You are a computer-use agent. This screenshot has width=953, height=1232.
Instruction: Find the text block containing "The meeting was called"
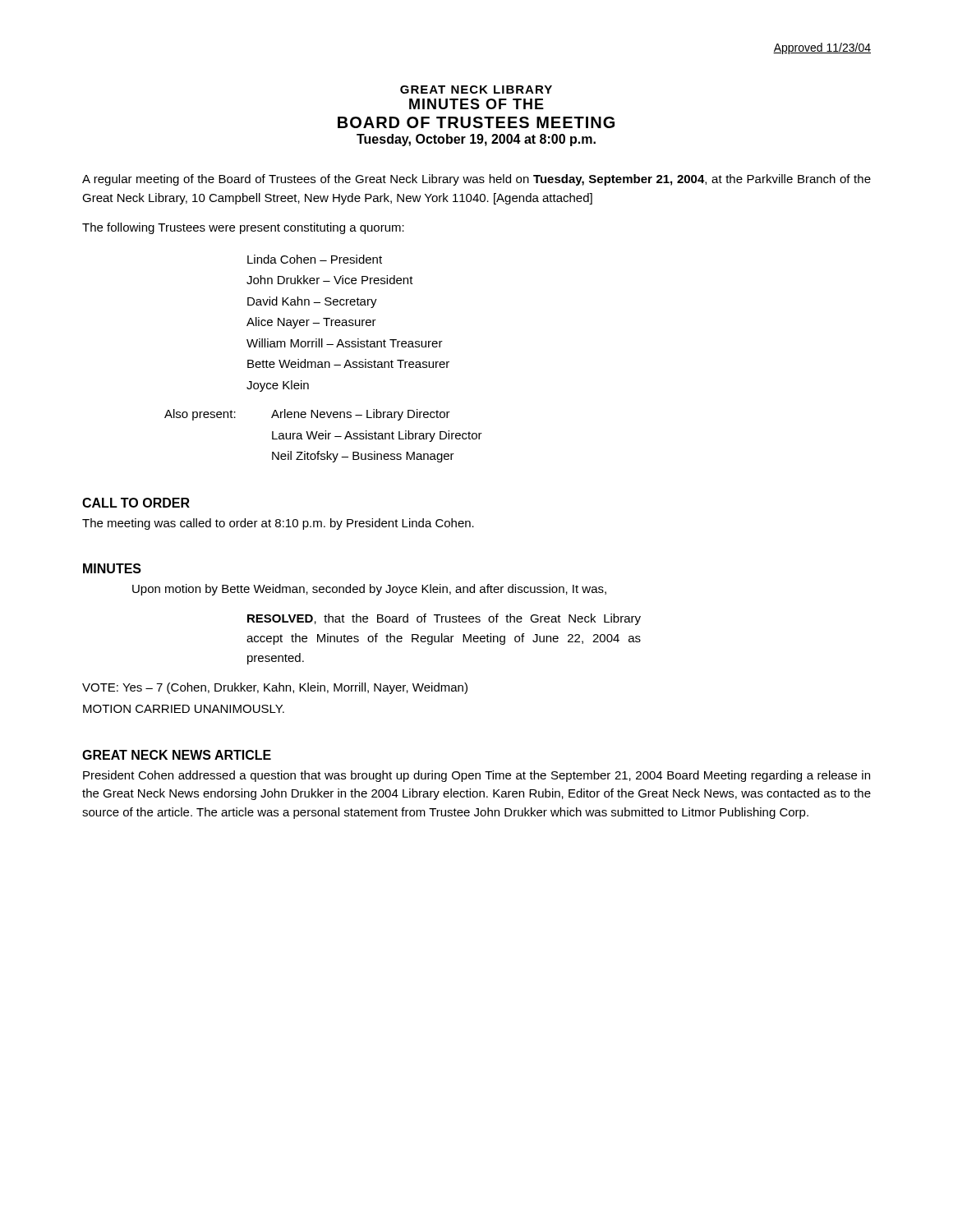[x=278, y=522]
